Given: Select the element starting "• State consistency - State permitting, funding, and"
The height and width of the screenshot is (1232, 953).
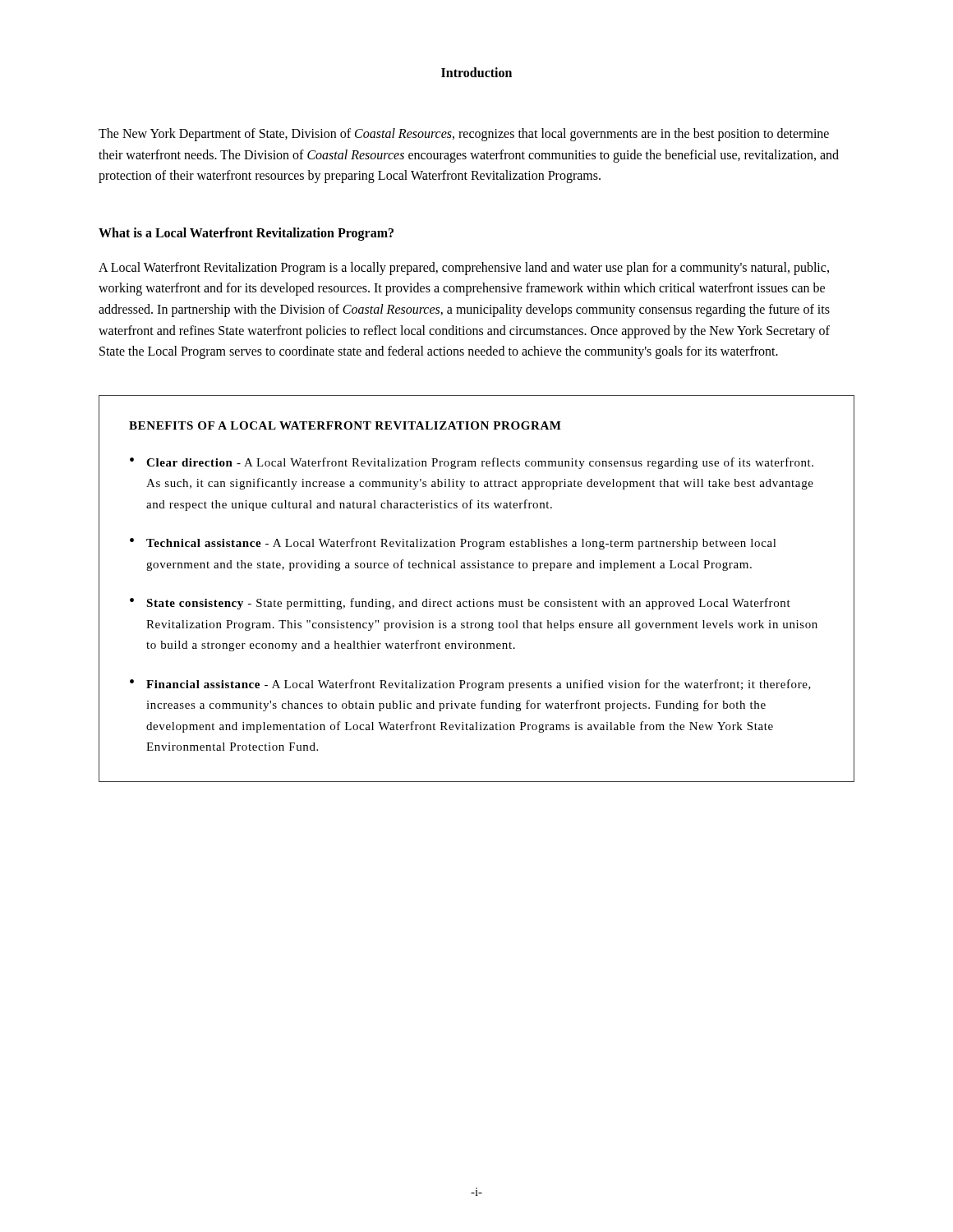Looking at the screenshot, I should coord(476,625).
